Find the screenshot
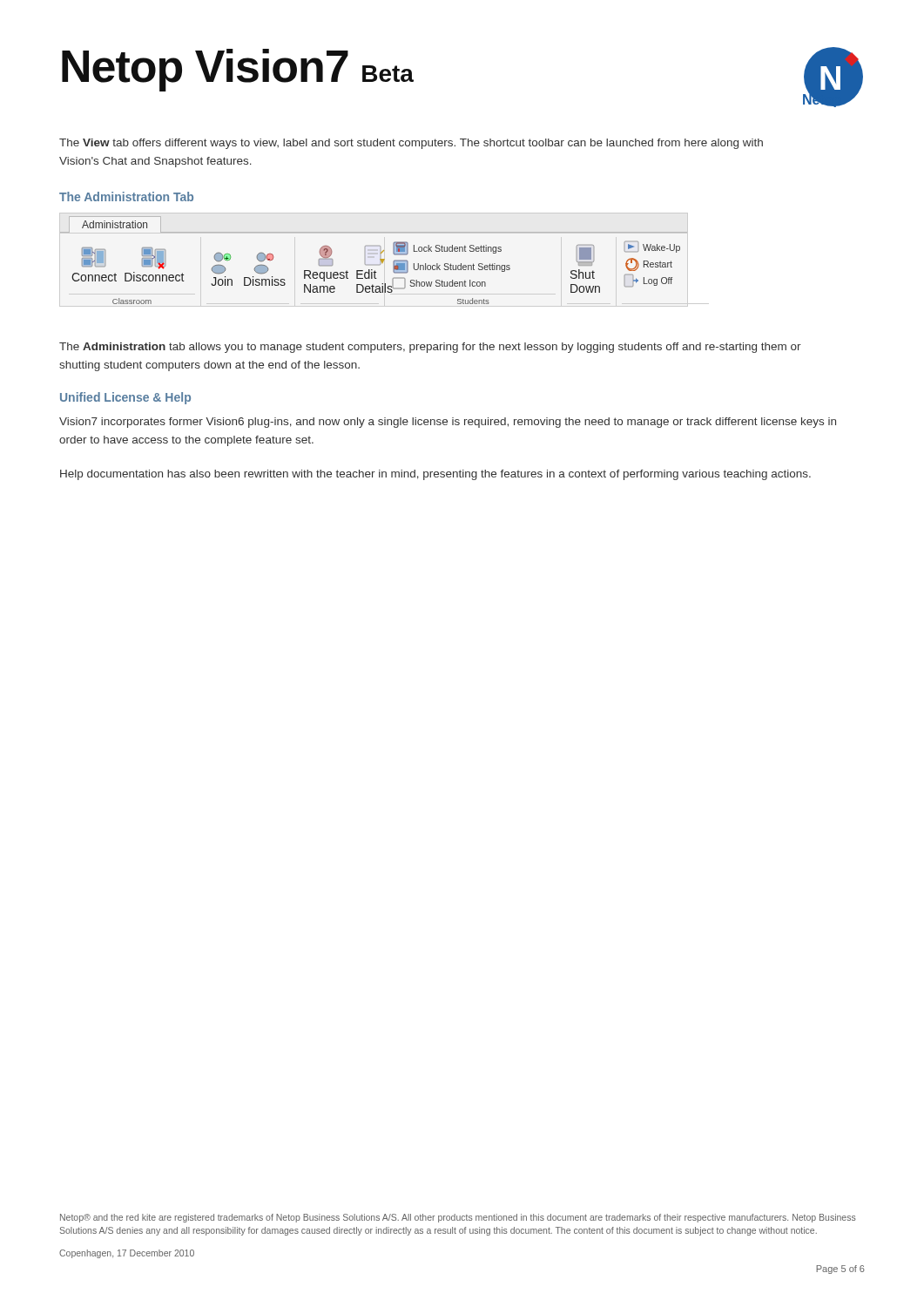This screenshot has width=924, height=1307. [x=462, y=267]
